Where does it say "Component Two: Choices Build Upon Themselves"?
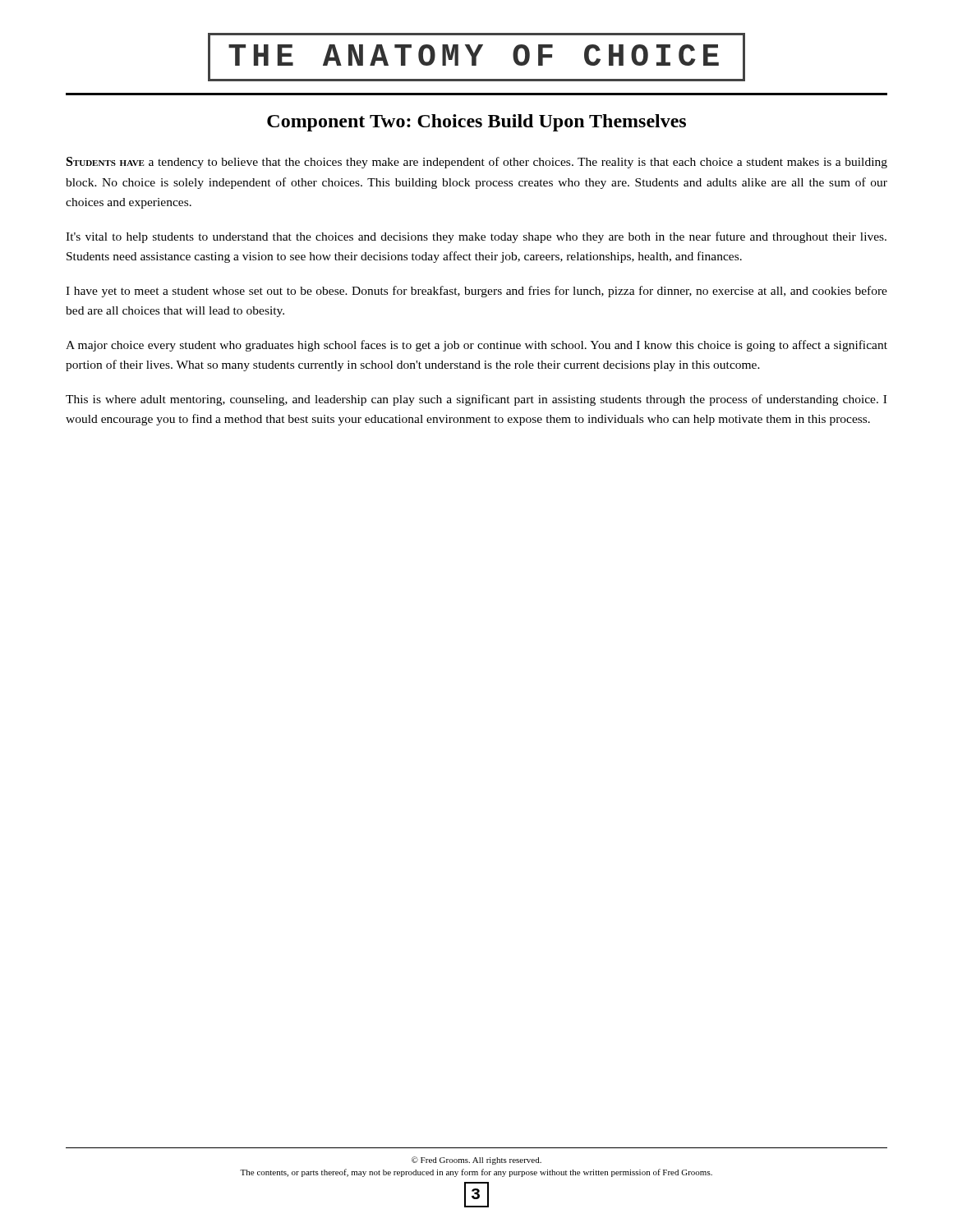This screenshot has height=1232, width=953. point(476,121)
